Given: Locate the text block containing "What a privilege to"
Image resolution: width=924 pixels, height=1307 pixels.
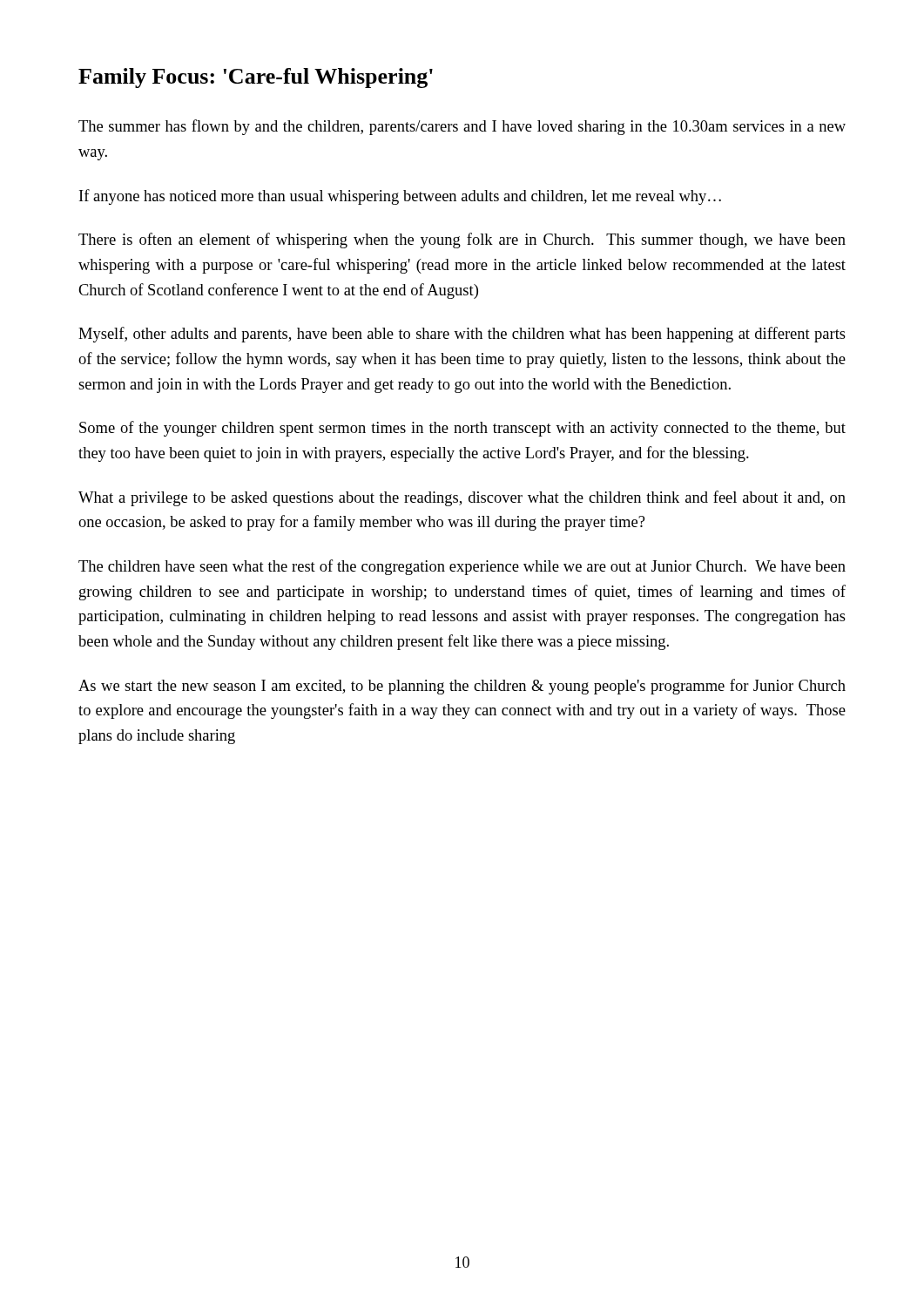Looking at the screenshot, I should pyautogui.click(x=462, y=510).
